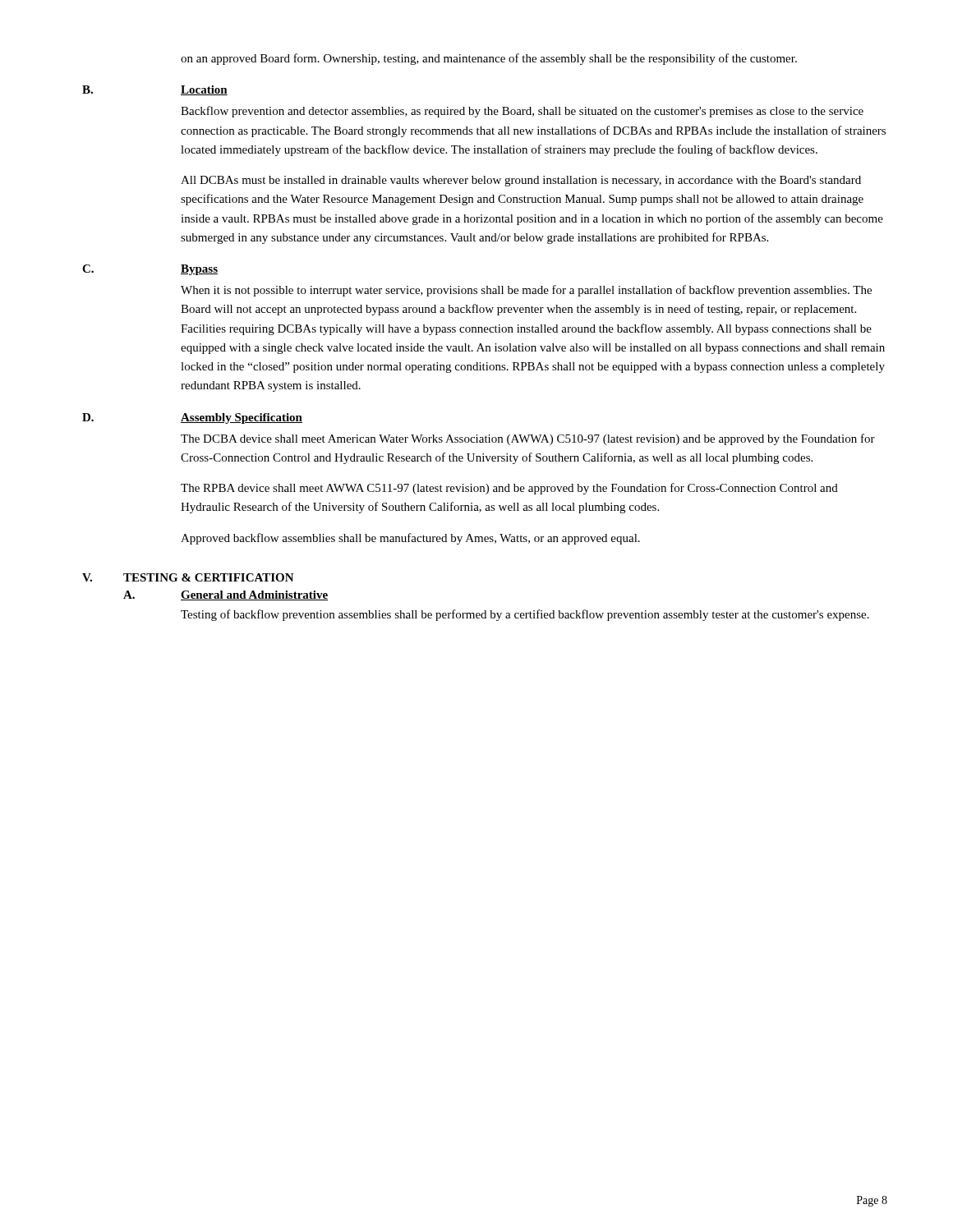The image size is (953, 1232).
Task: Locate the text block that reads "Testing of backflow"
Action: pyautogui.click(x=534, y=615)
